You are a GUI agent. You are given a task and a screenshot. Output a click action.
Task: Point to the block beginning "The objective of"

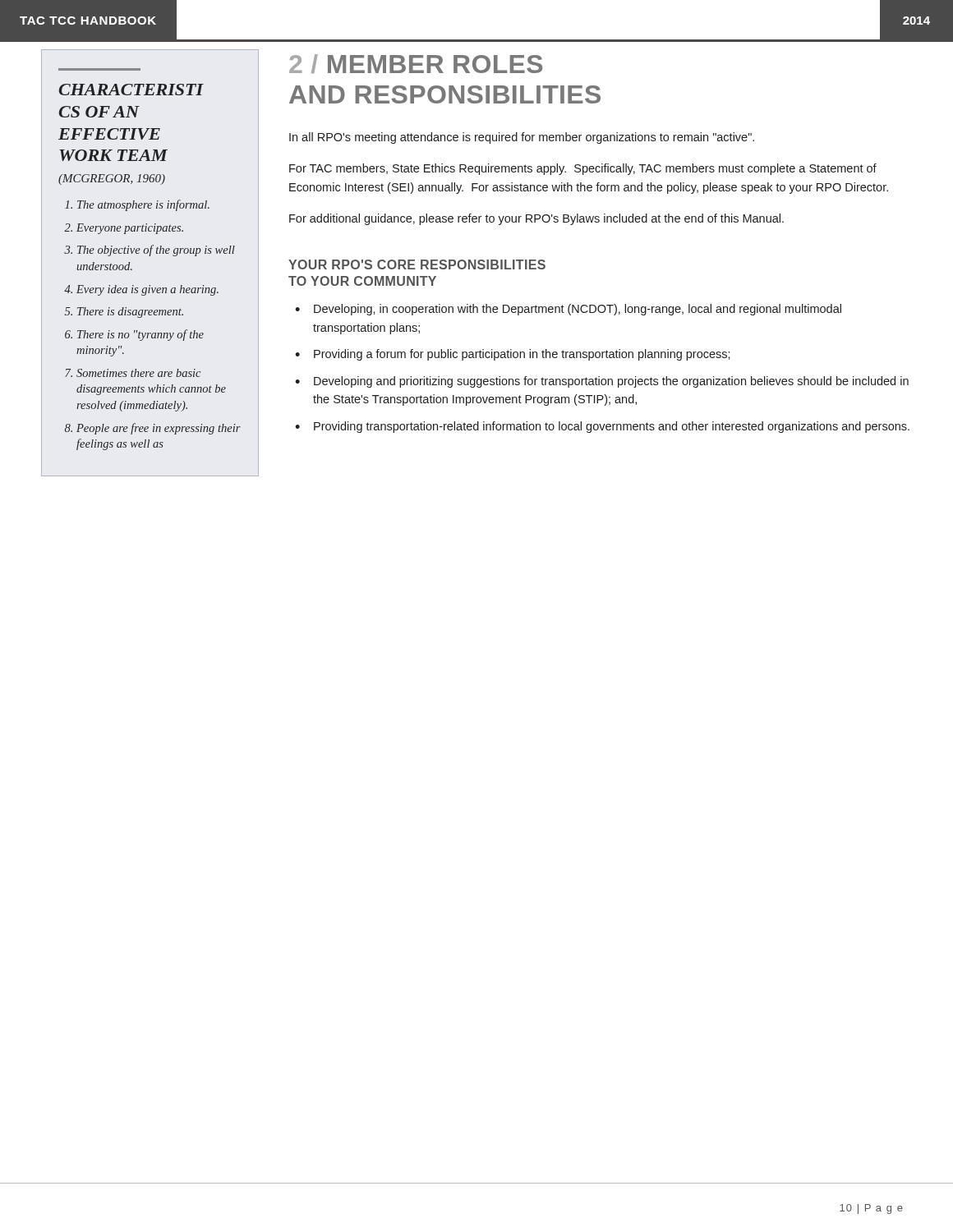click(x=156, y=258)
